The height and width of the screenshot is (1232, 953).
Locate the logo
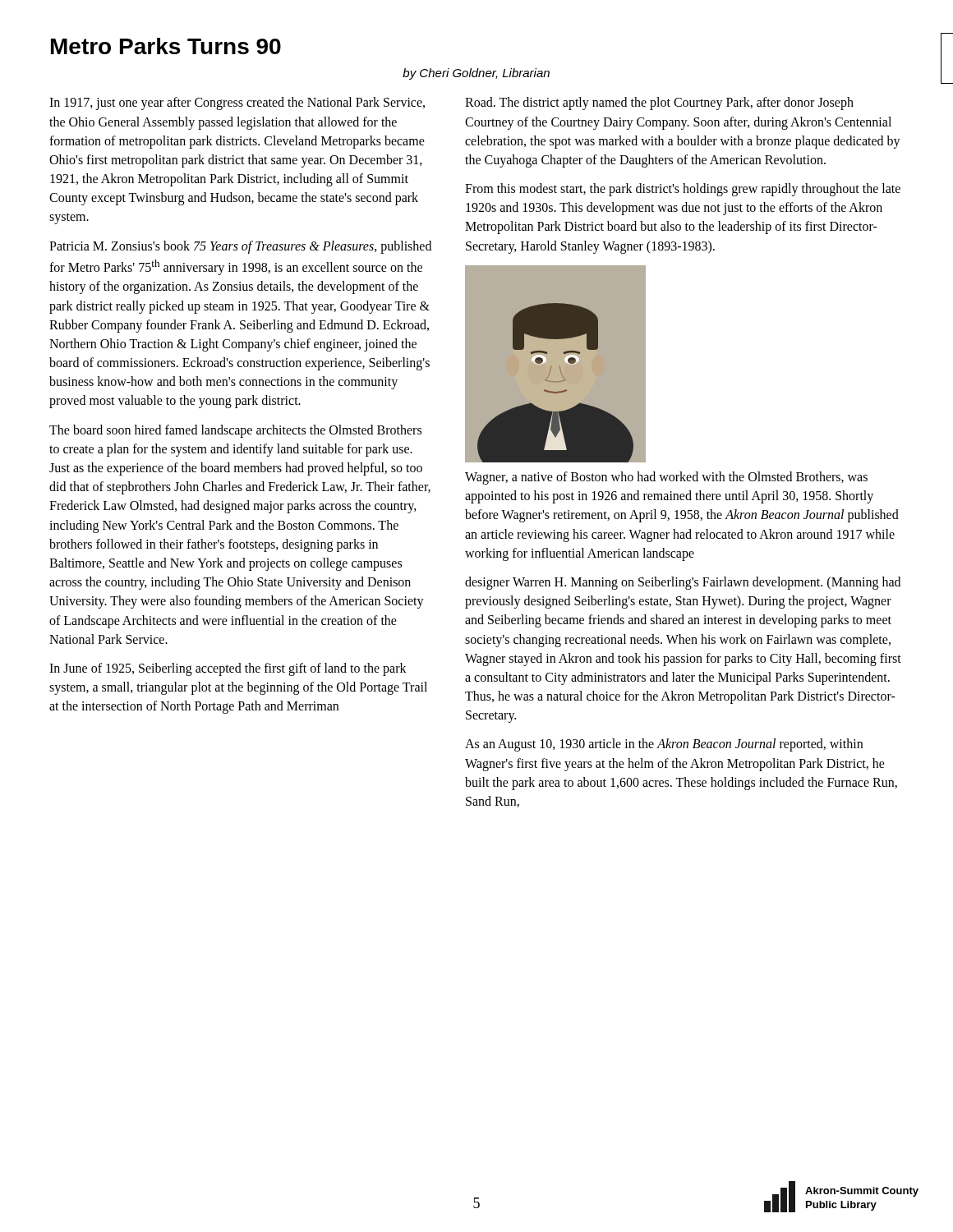(781, 1198)
